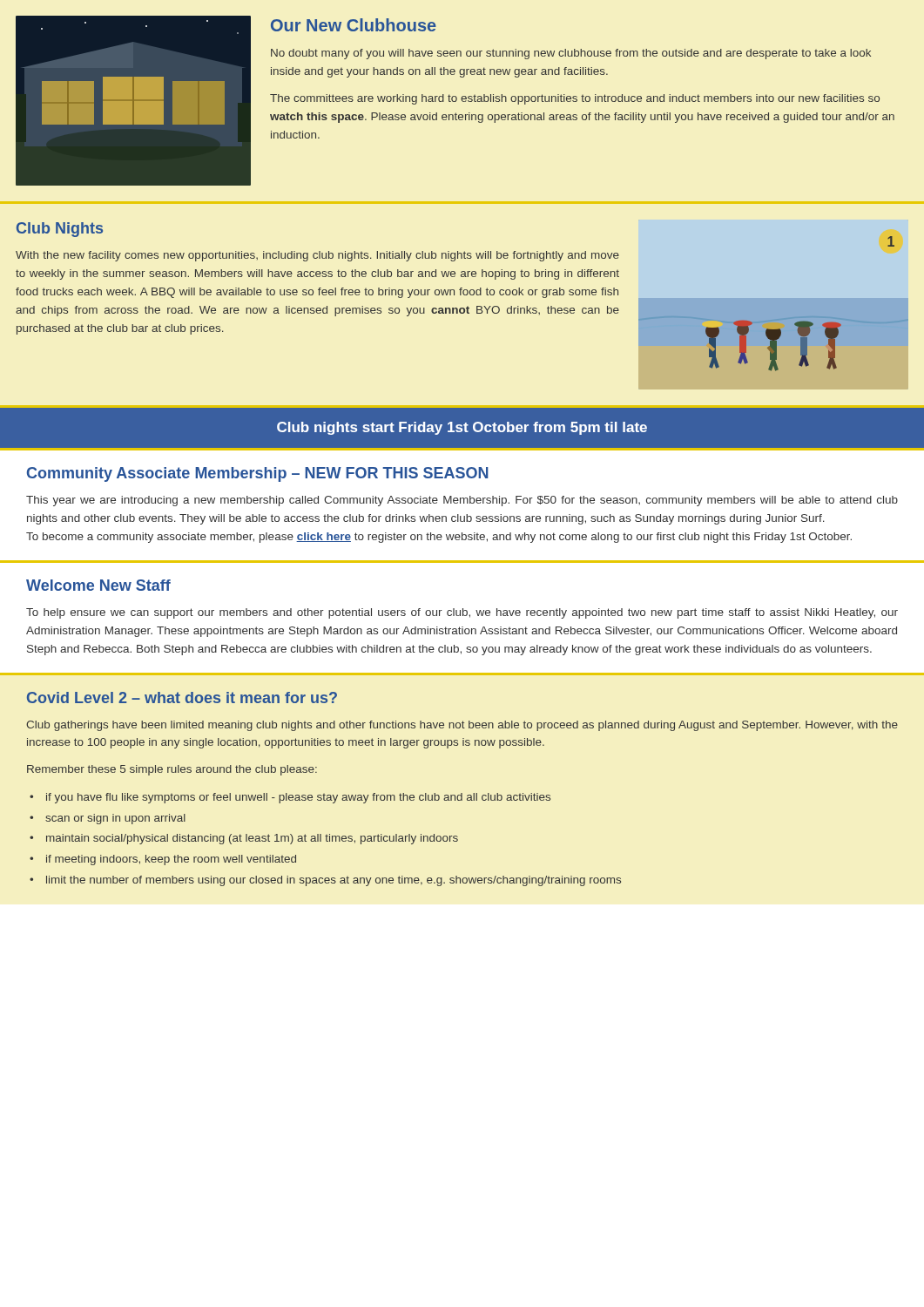This screenshot has height=1307, width=924.
Task: Click the passage that begins "limit the number of members"
Action: [333, 879]
